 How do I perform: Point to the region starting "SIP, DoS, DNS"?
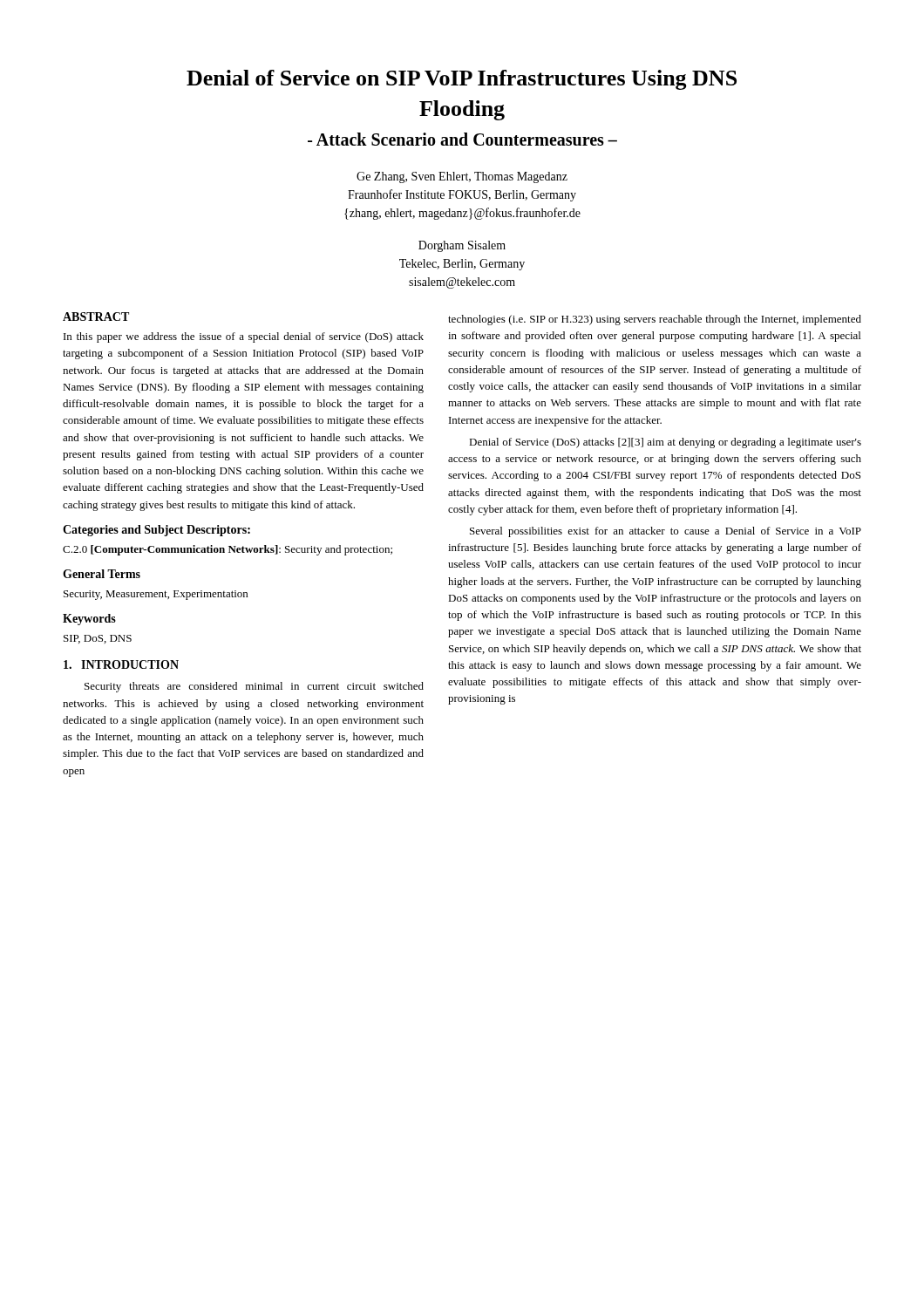97,638
